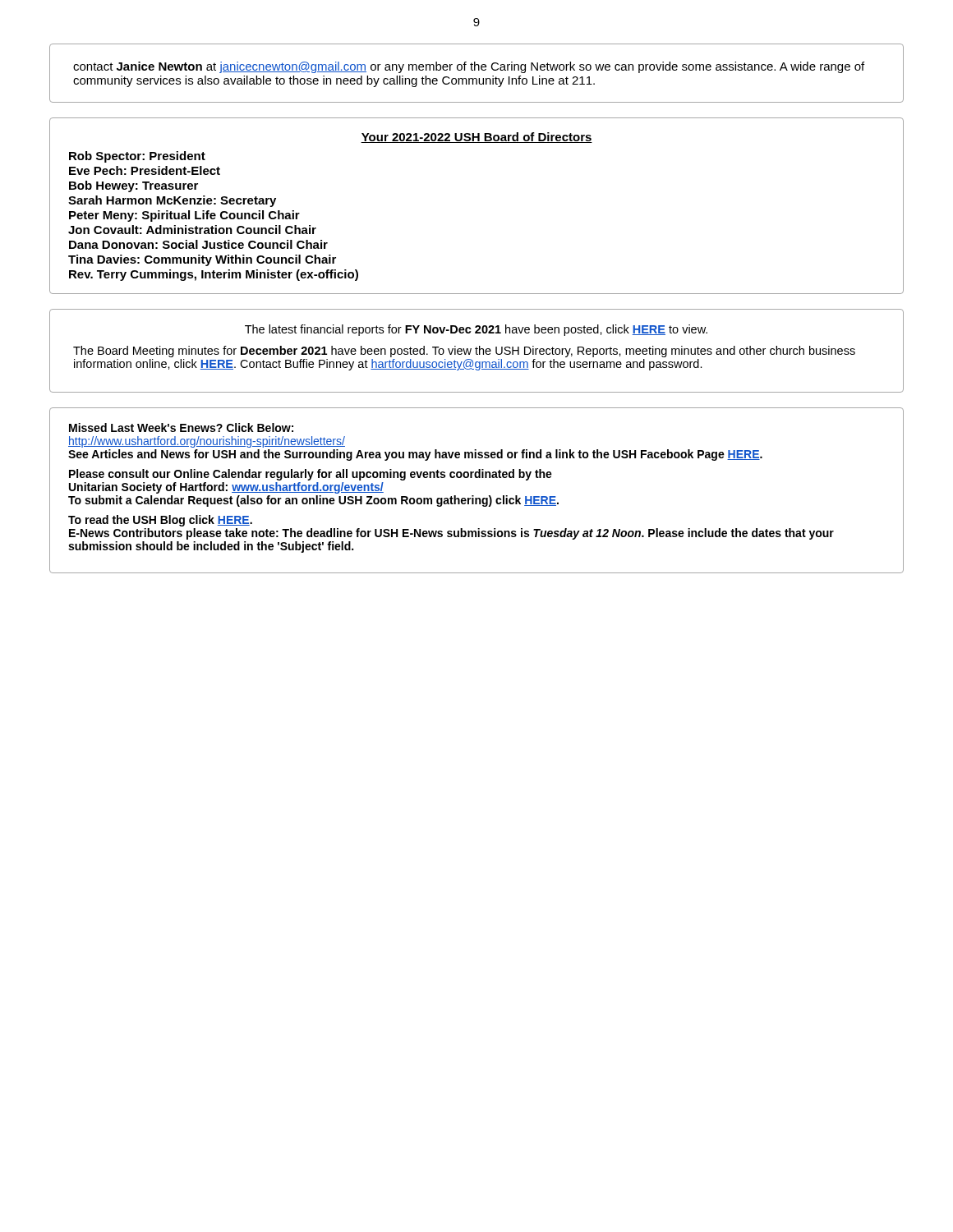The width and height of the screenshot is (953, 1232).
Task: Click on the text block containing "contact Janice Newton at janicecnewton@gmail.com or any"
Action: tap(469, 73)
